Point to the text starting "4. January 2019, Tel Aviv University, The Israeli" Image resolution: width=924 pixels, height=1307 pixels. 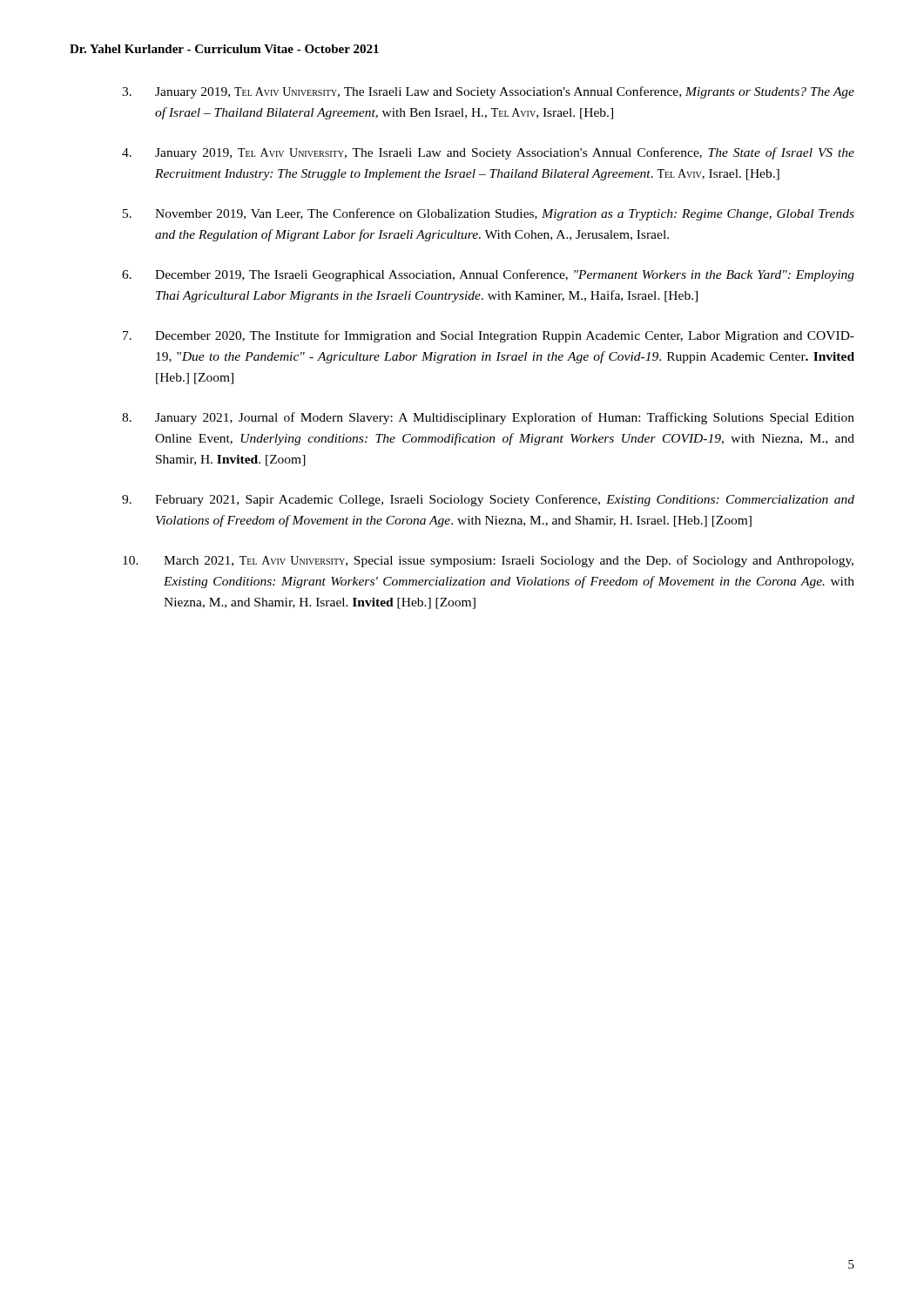coord(488,163)
